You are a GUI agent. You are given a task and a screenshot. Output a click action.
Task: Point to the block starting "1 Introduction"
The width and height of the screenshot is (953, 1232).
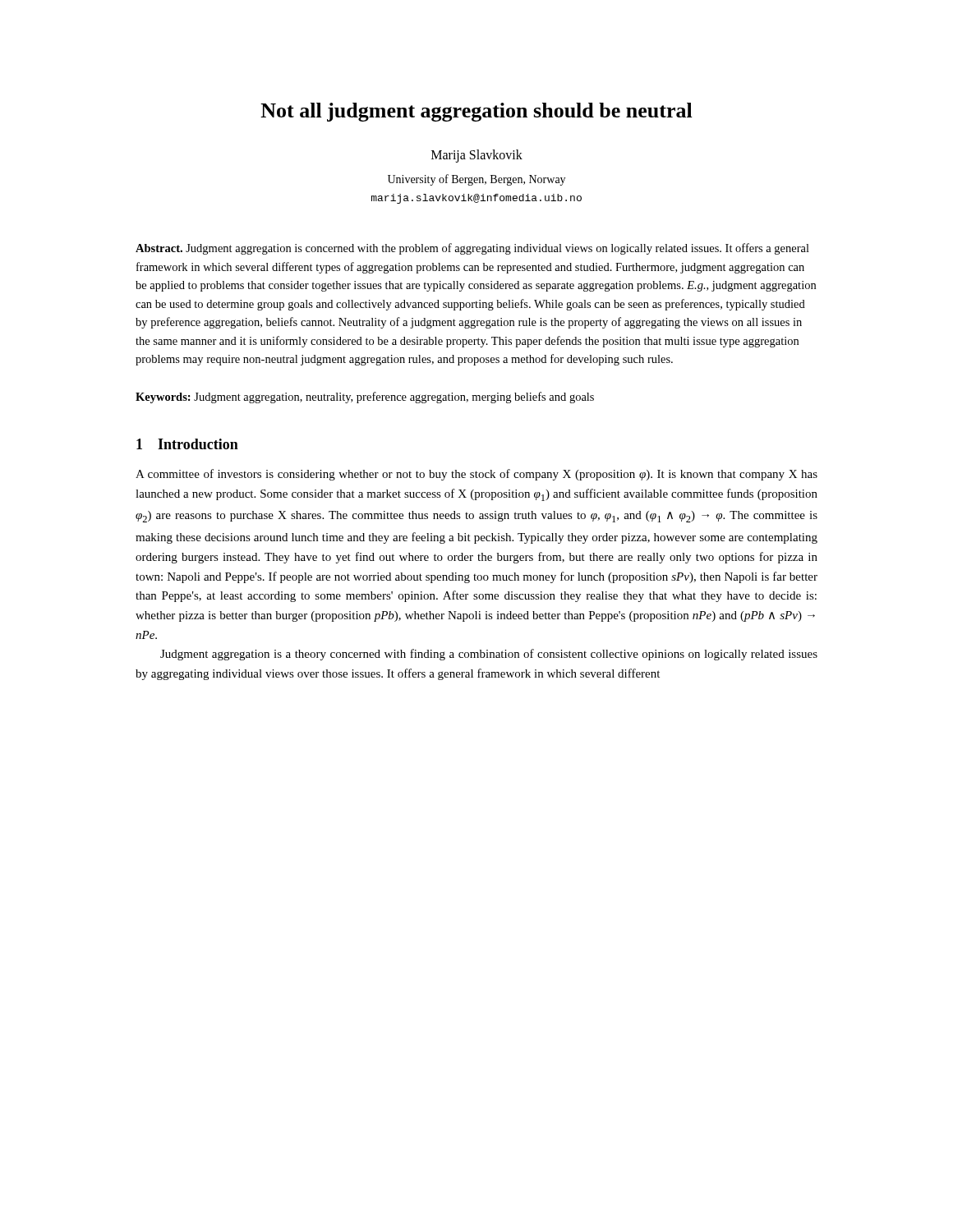tap(187, 444)
